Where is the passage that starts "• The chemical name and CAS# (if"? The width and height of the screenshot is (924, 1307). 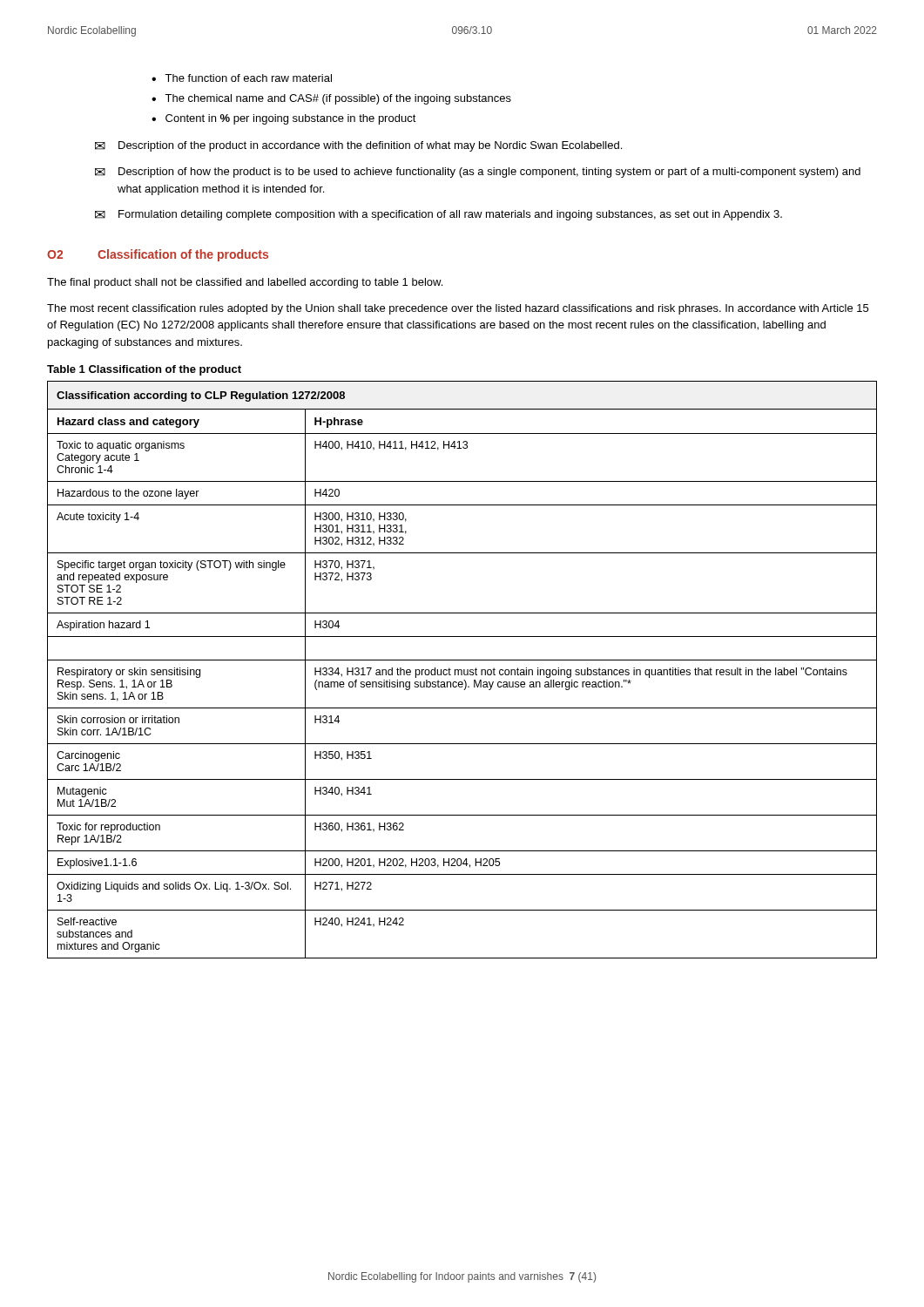pos(331,99)
